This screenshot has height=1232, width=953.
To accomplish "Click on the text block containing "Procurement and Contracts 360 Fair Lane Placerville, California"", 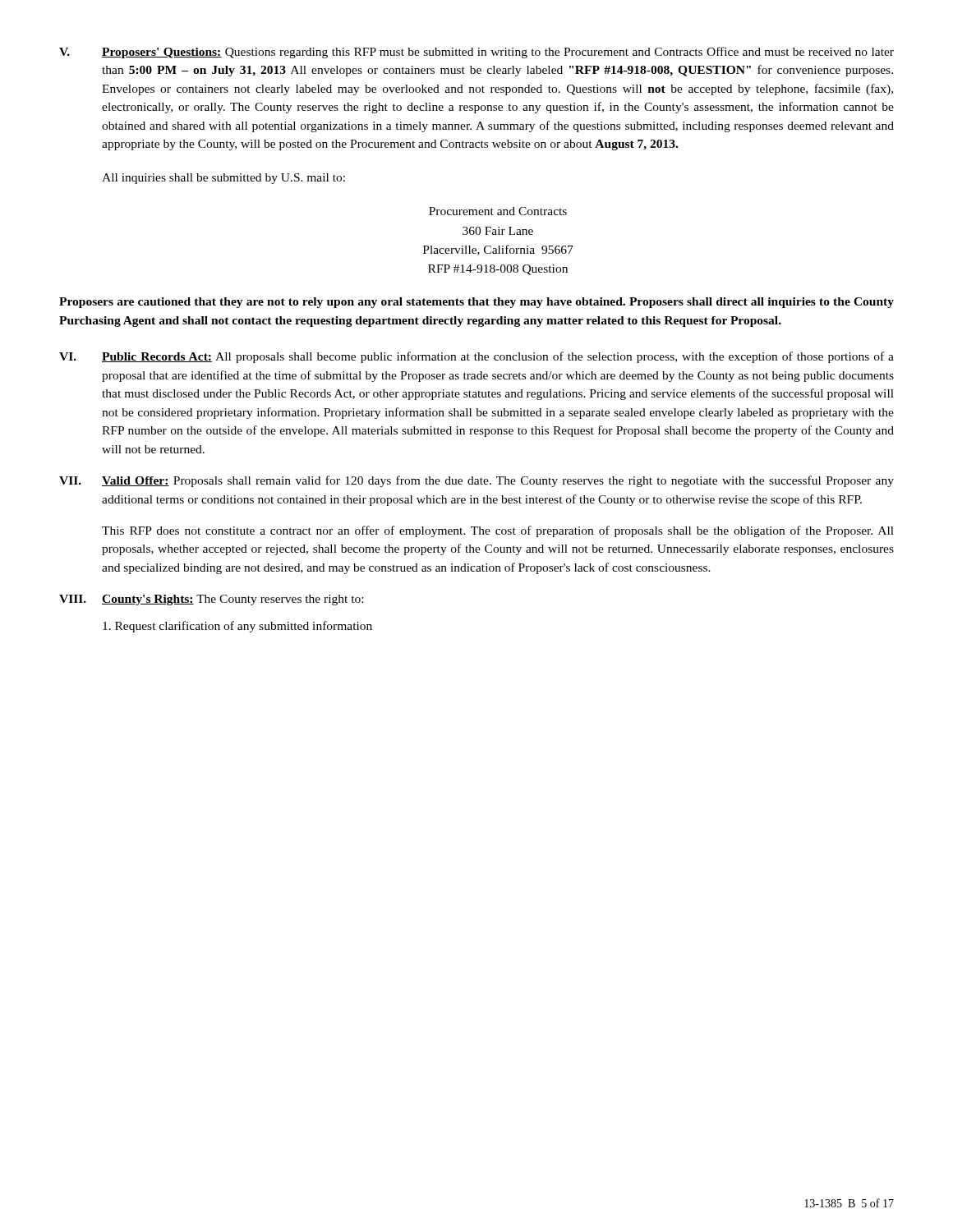I will point(498,240).
